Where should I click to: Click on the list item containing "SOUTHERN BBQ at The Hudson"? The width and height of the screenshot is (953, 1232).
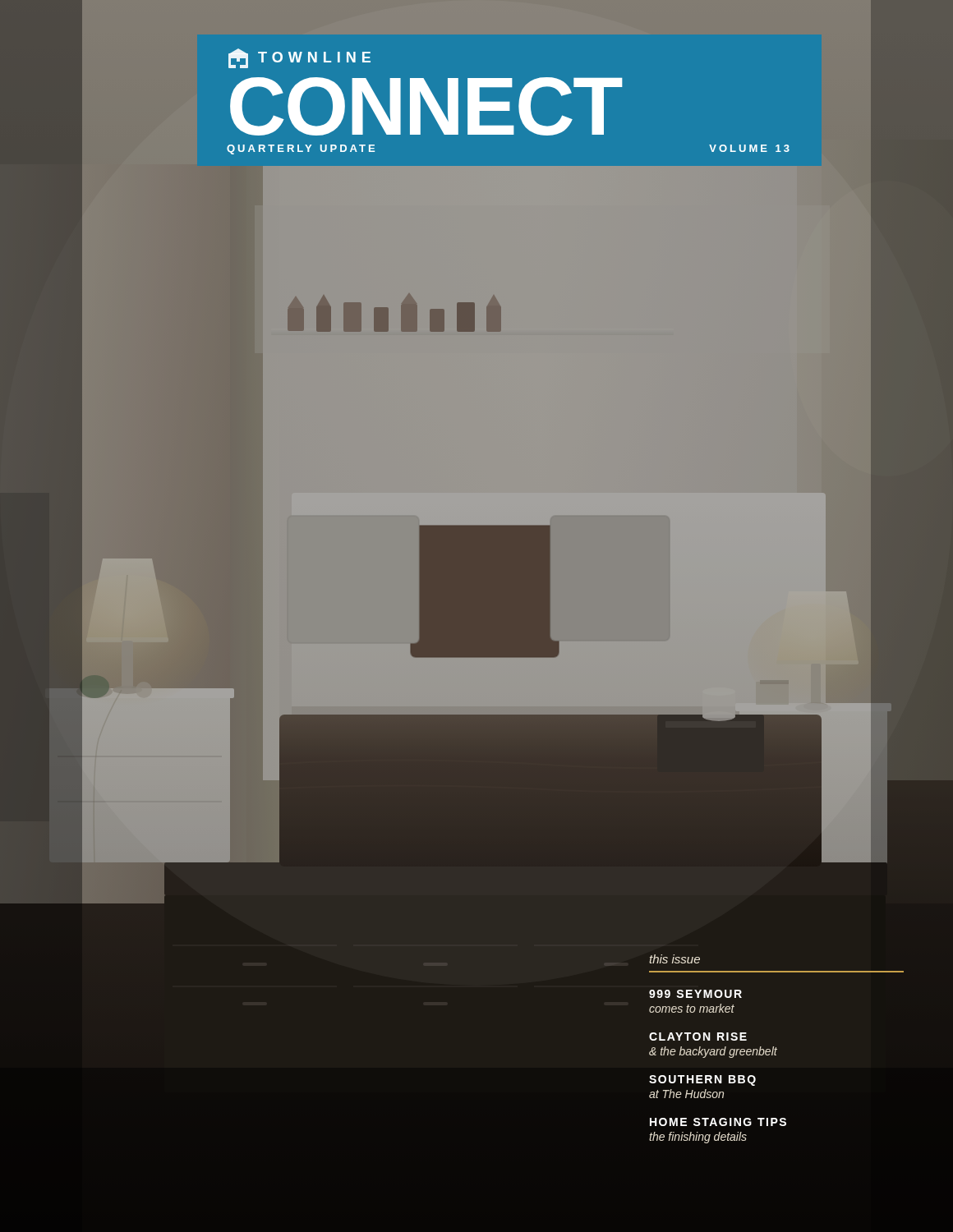(702, 1080)
